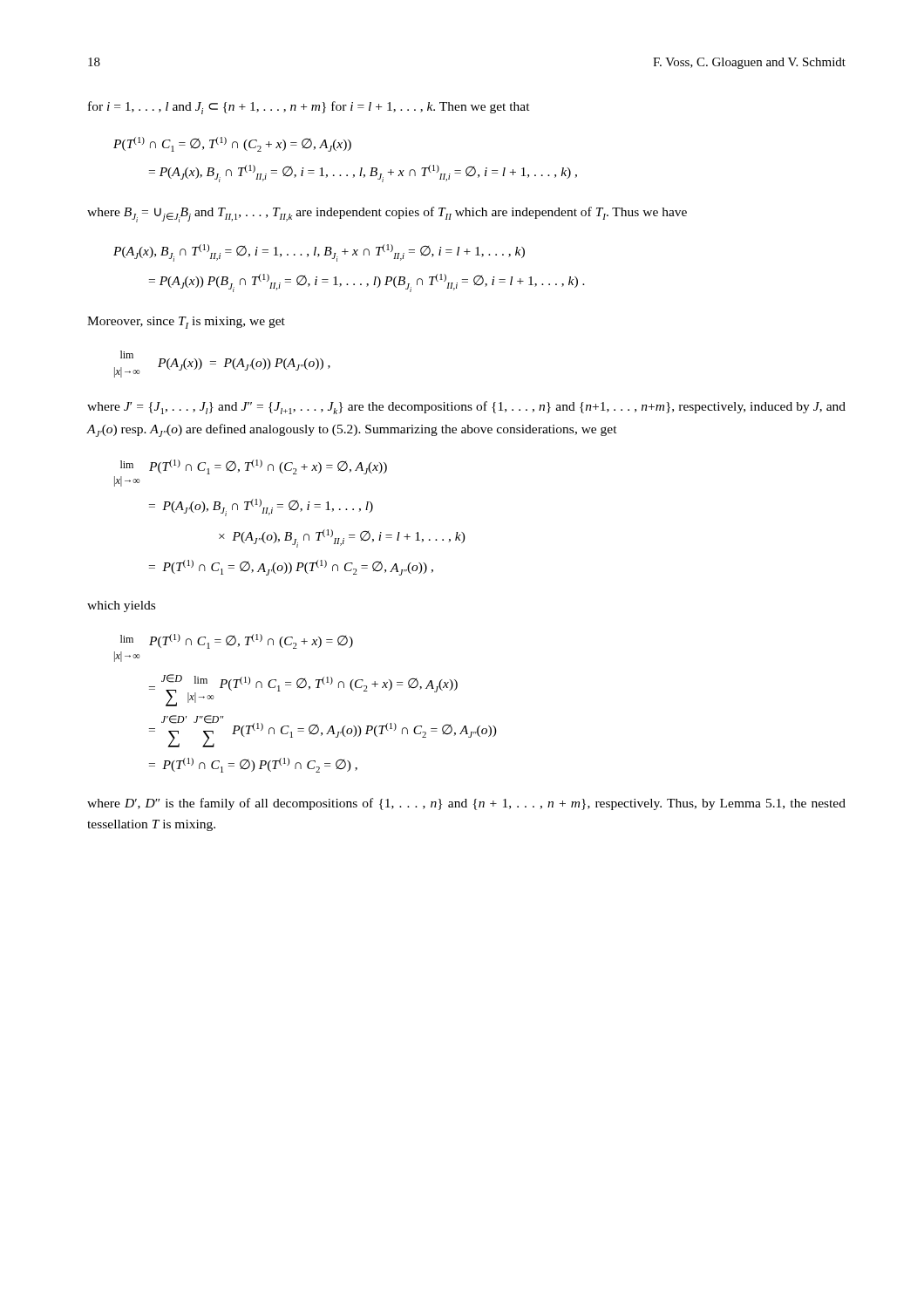Screen dimensions: 1308x924
Task: Where is the formula that starts "P(T(1) ∩ C1 ="?
Action: (x=479, y=159)
